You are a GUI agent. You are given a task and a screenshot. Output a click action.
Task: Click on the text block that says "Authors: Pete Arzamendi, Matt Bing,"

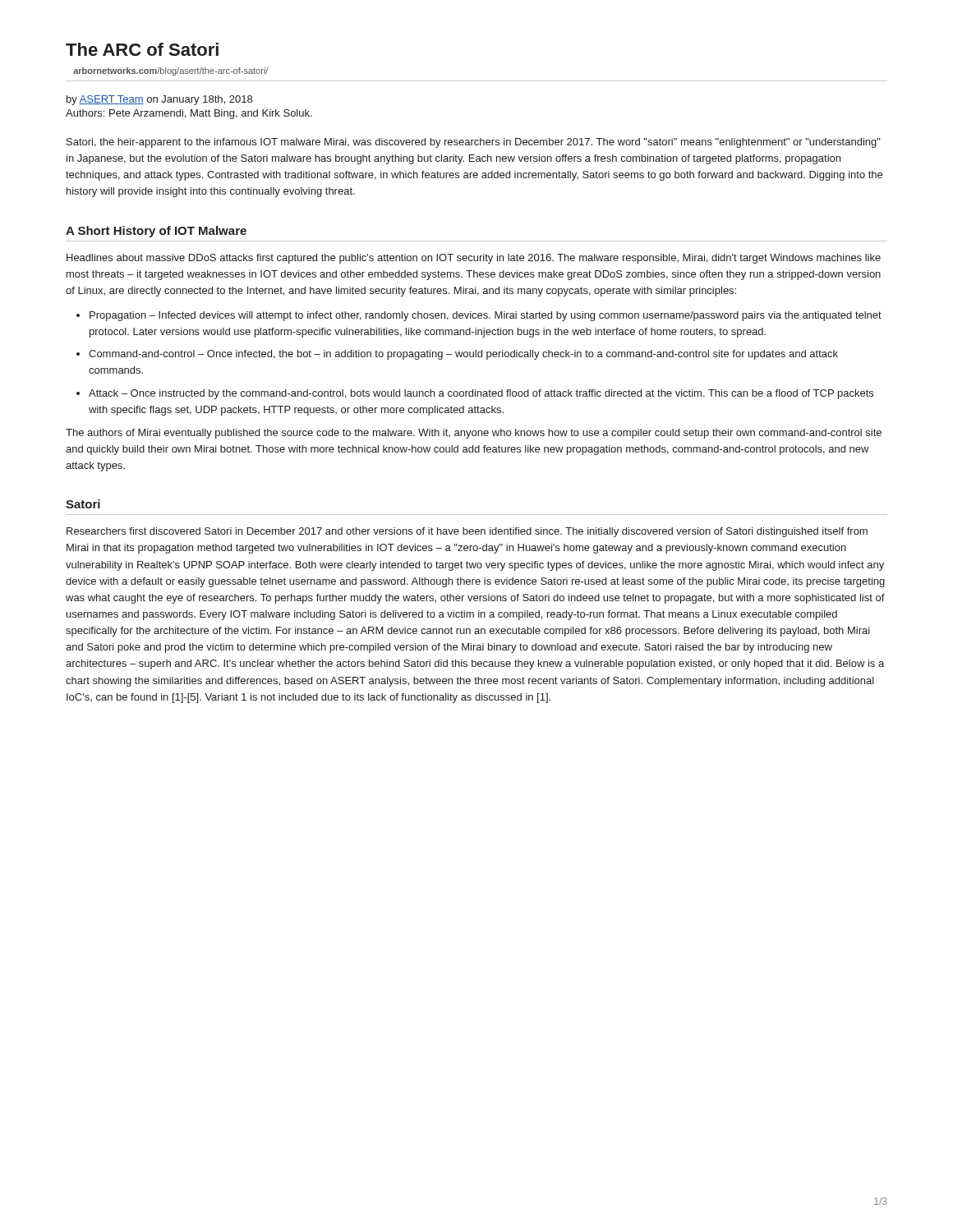pos(189,113)
